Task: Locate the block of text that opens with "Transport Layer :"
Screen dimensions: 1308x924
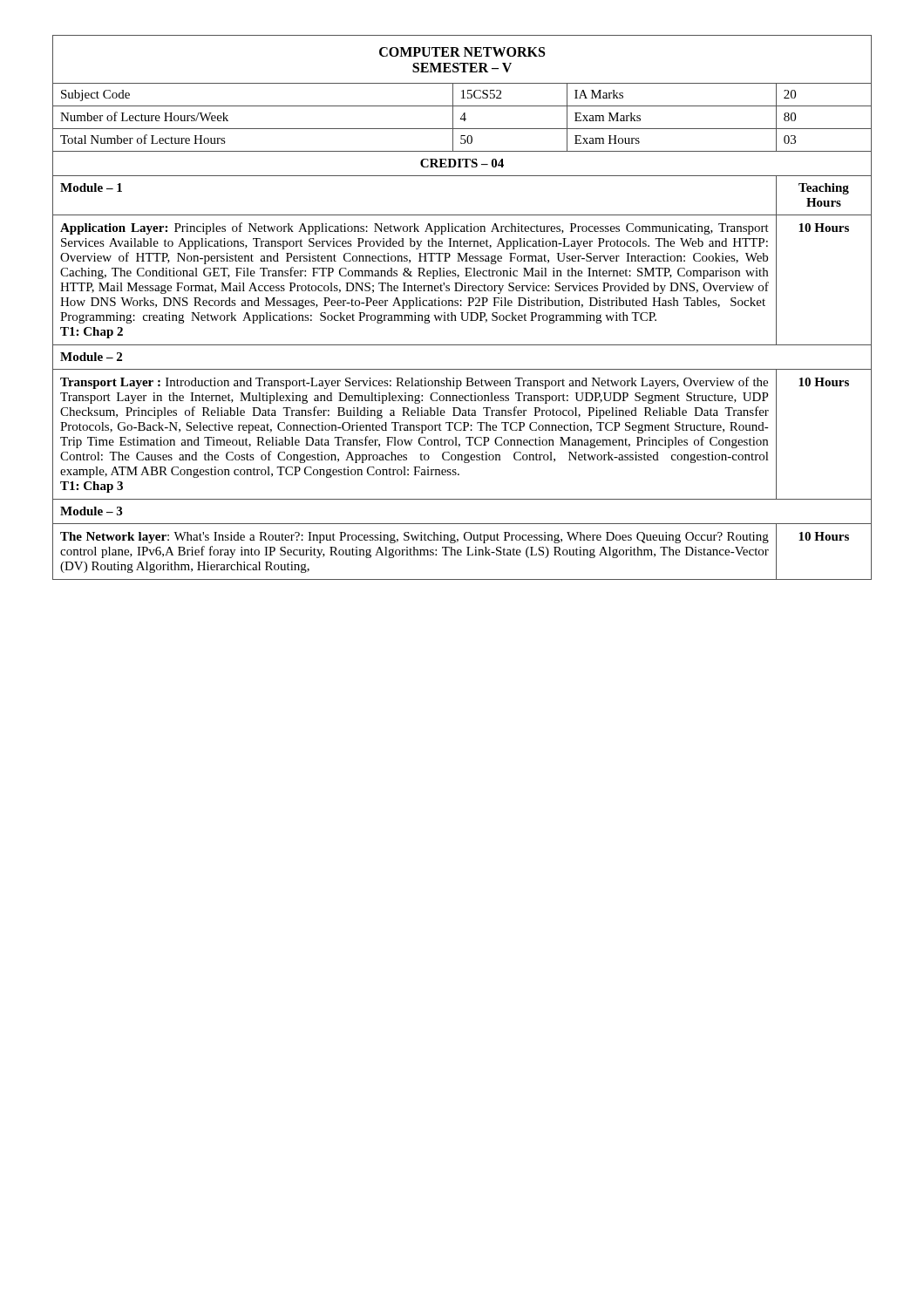Action: pyautogui.click(x=462, y=434)
